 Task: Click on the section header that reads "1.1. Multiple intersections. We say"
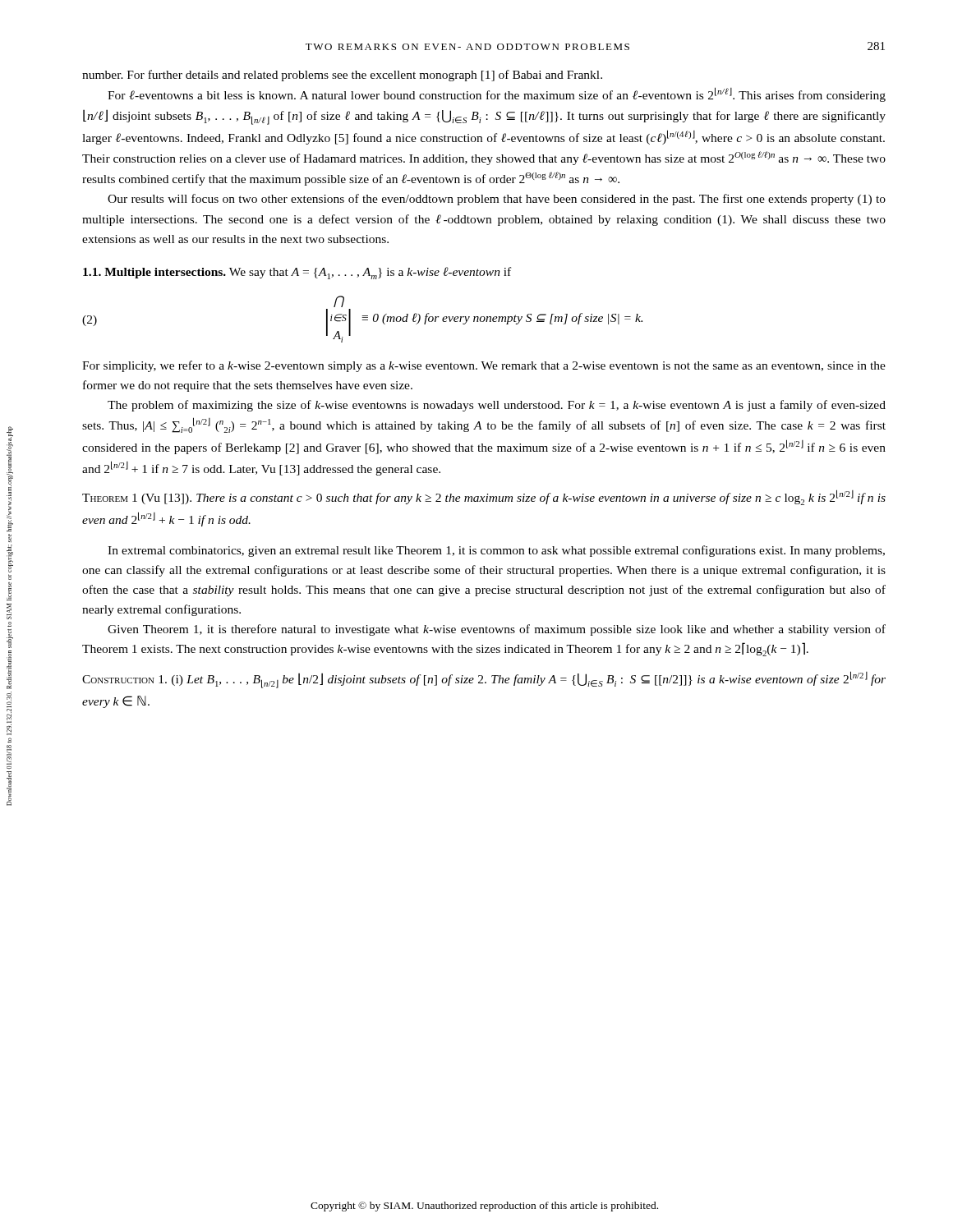tap(484, 273)
